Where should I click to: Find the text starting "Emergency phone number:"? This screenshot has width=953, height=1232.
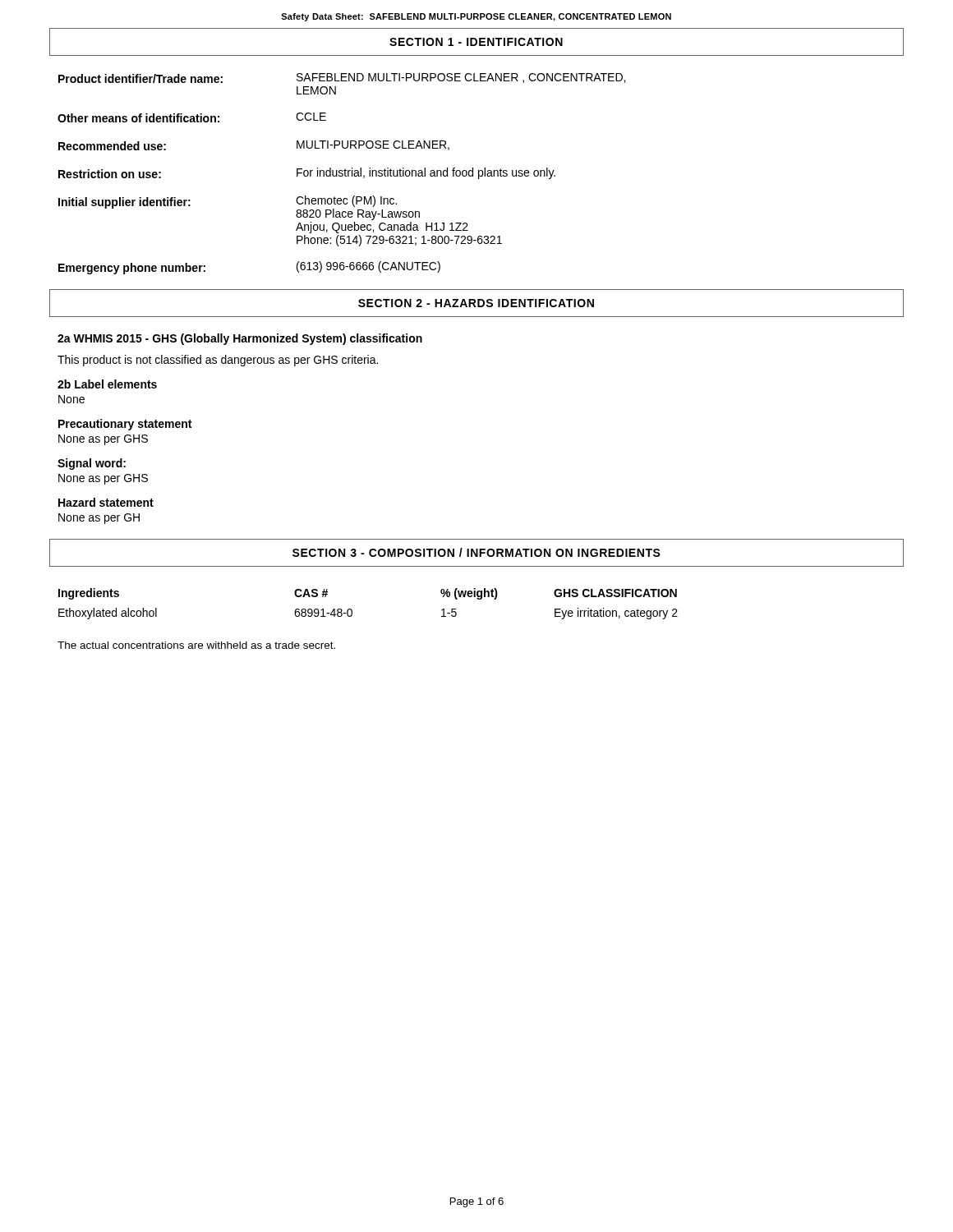(133, 267)
